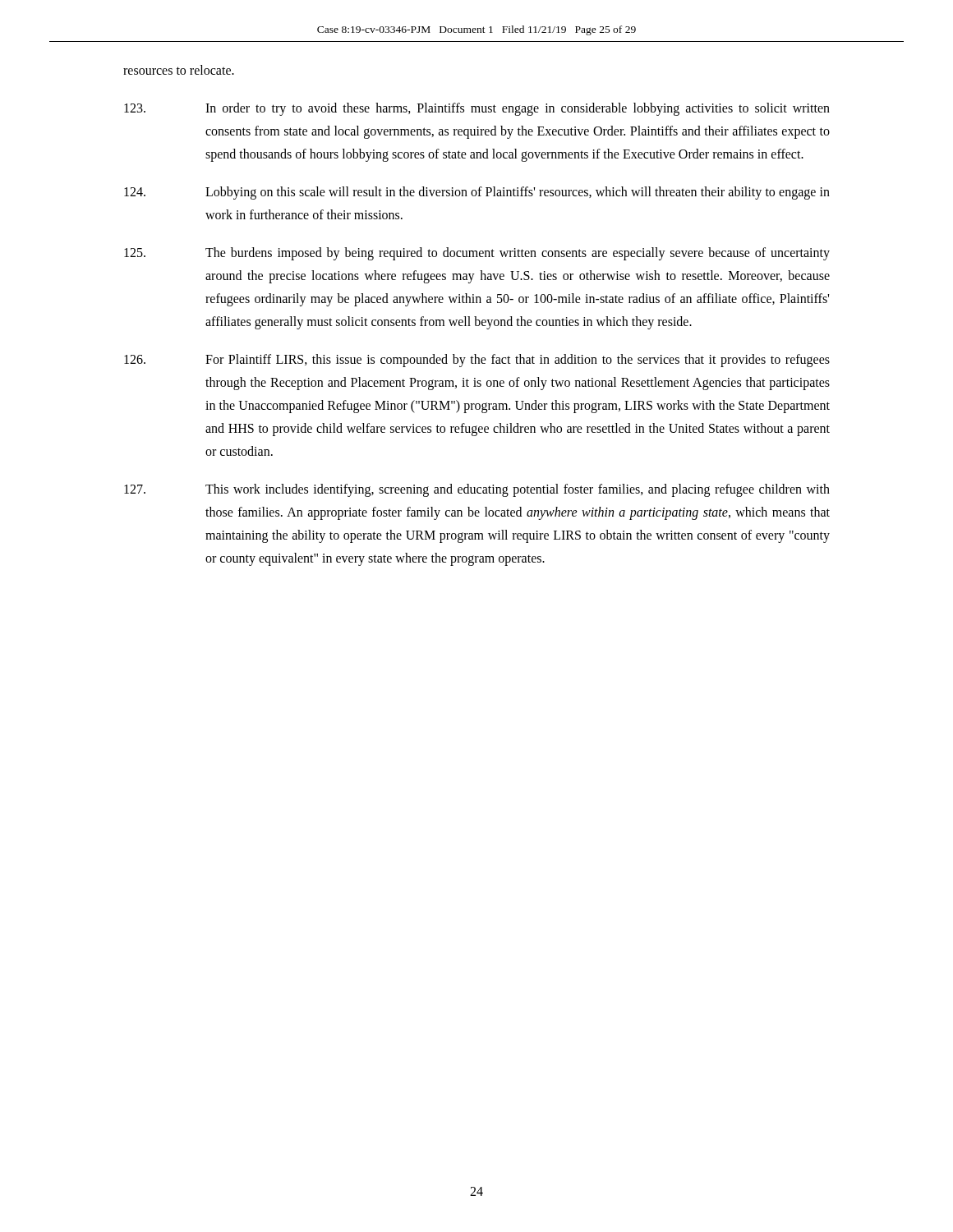Locate the text block containing "This work includes identifying, screening and educating"
Viewport: 953px width, 1232px height.
click(x=476, y=524)
